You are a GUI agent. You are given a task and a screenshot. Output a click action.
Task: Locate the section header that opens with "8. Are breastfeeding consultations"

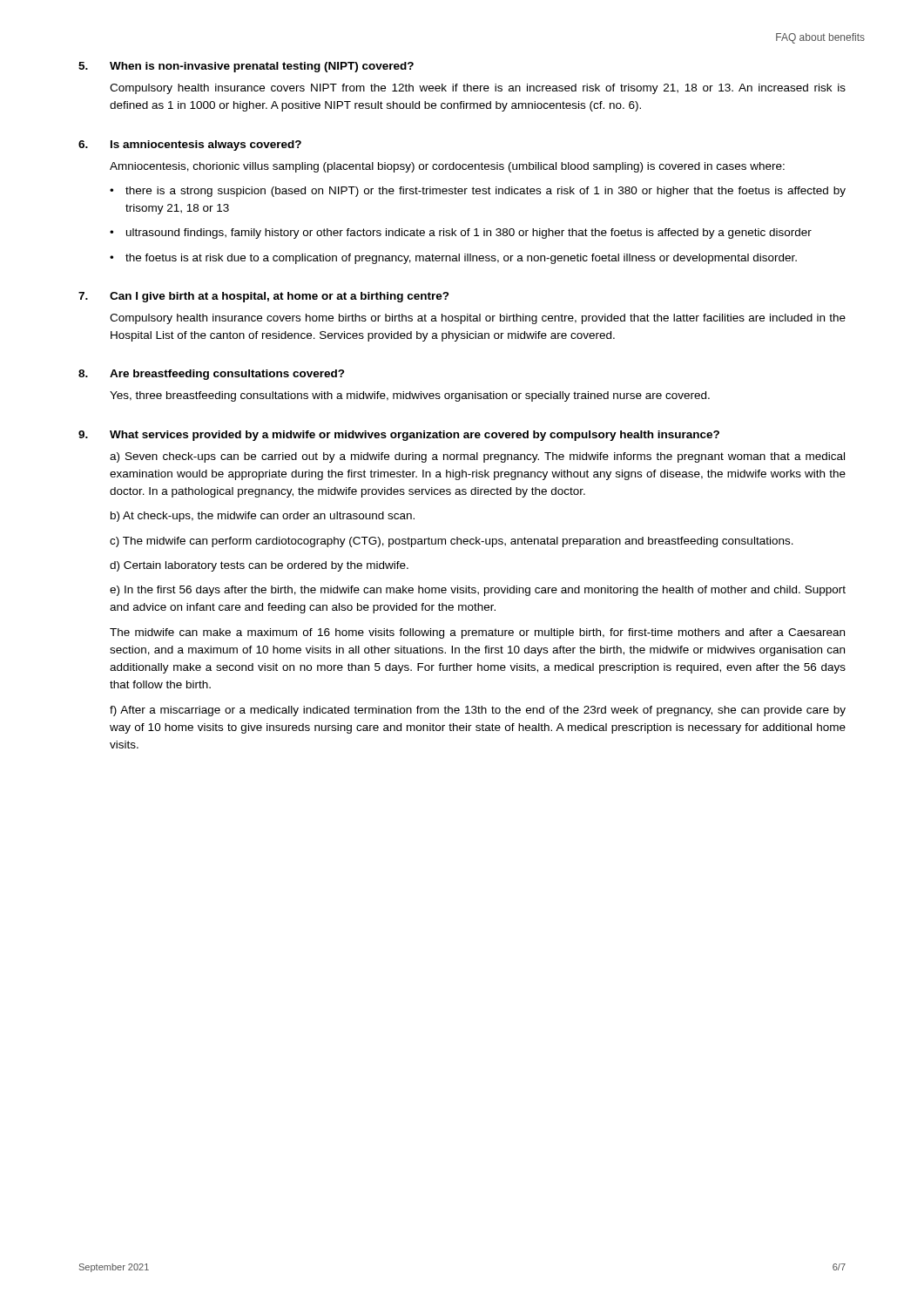[212, 374]
